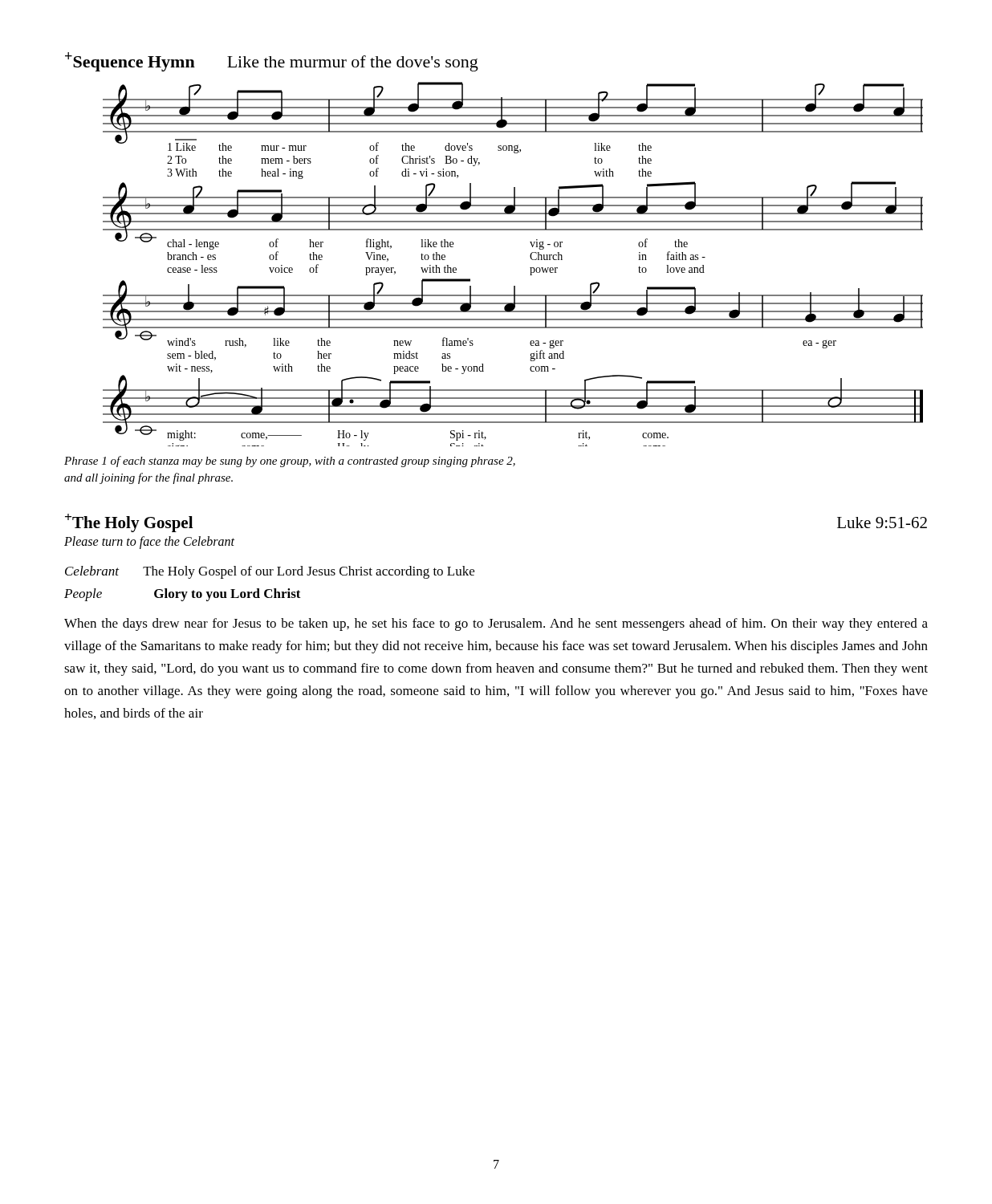Click on the illustration
Viewport: 992px width, 1204px height.
click(496, 262)
